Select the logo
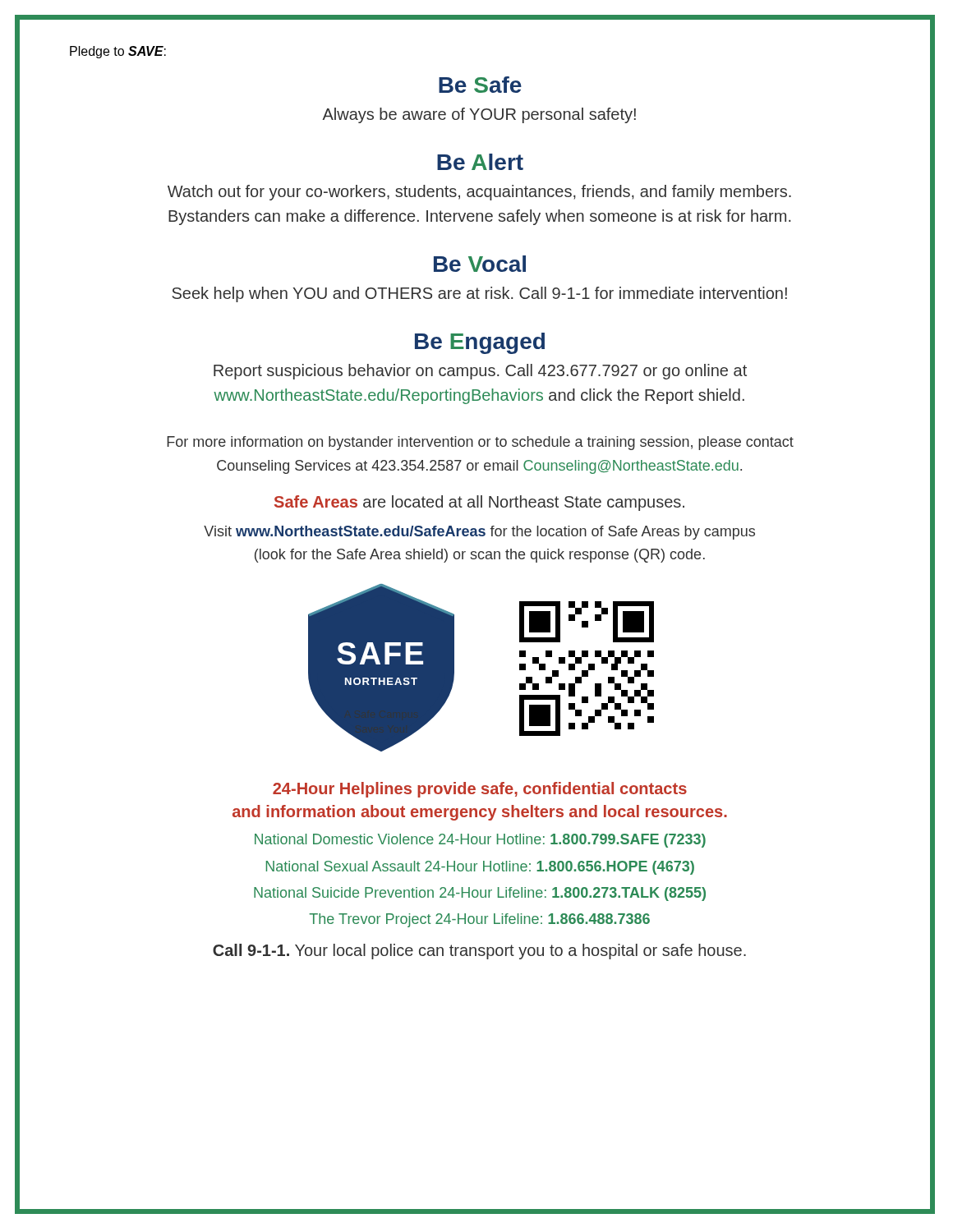The height and width of the screenshot is (1232, 953). pos(381,670)
